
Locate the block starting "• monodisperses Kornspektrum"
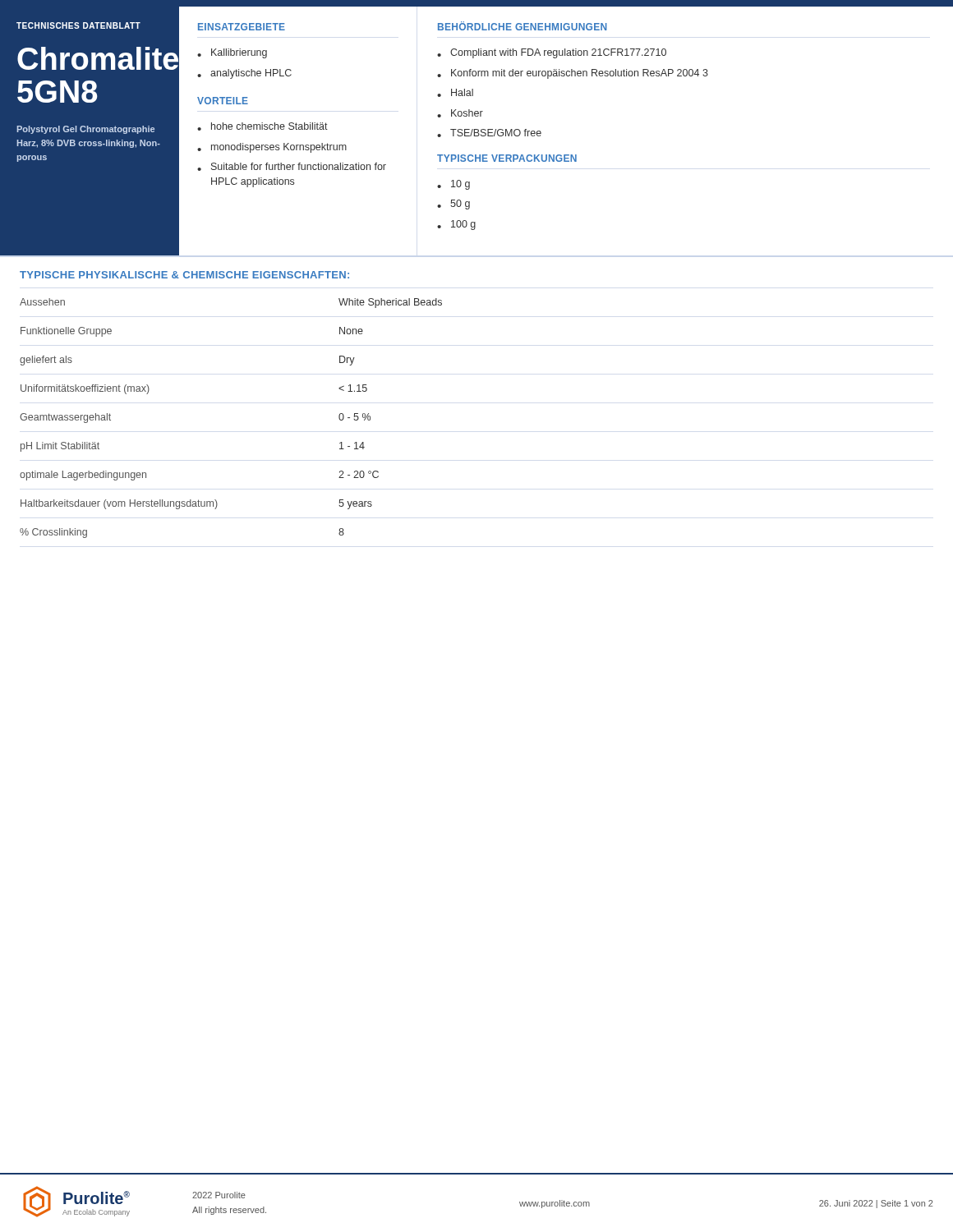pos(272,147)
